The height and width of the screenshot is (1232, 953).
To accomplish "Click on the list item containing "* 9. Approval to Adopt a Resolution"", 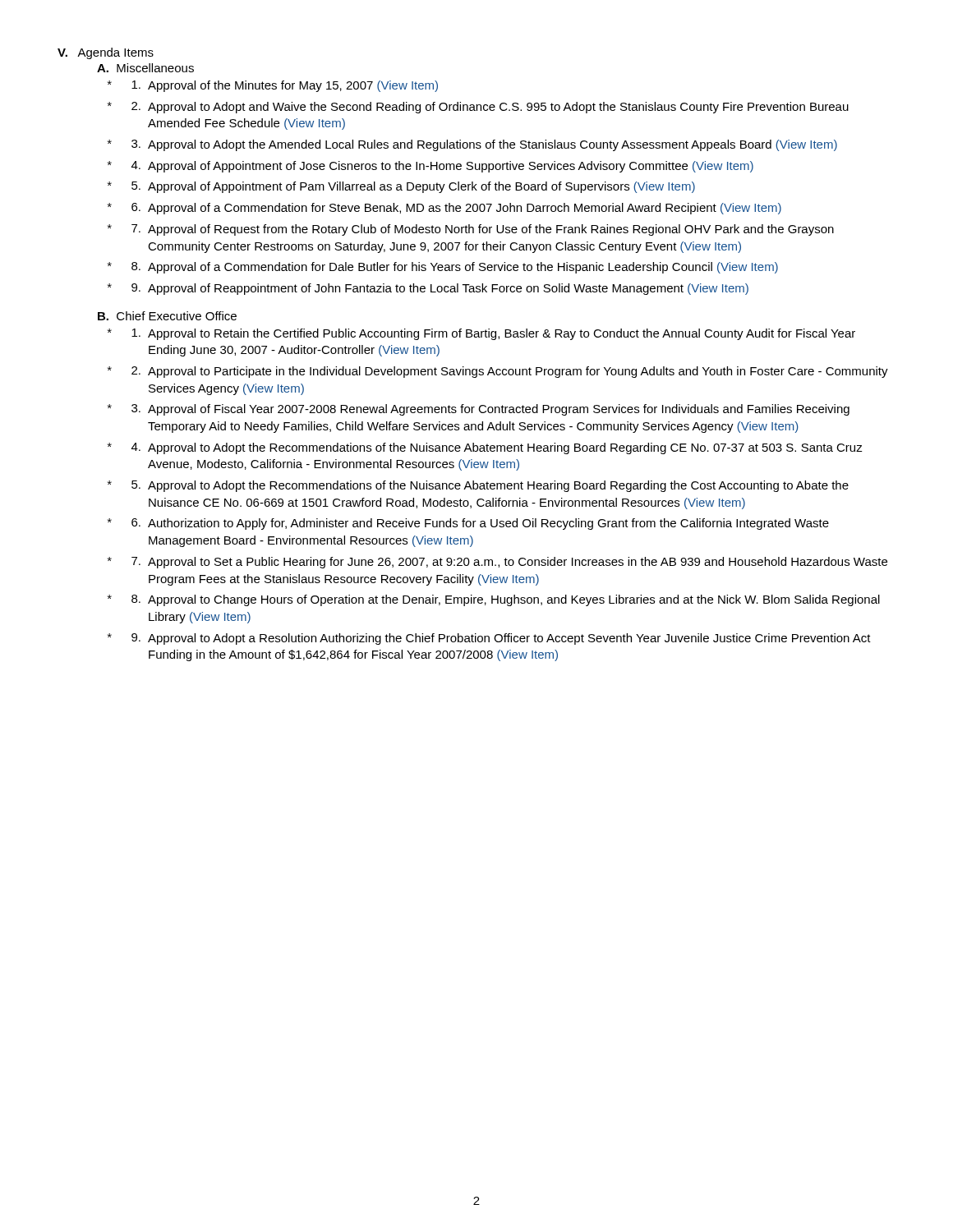I will point(496,647).
